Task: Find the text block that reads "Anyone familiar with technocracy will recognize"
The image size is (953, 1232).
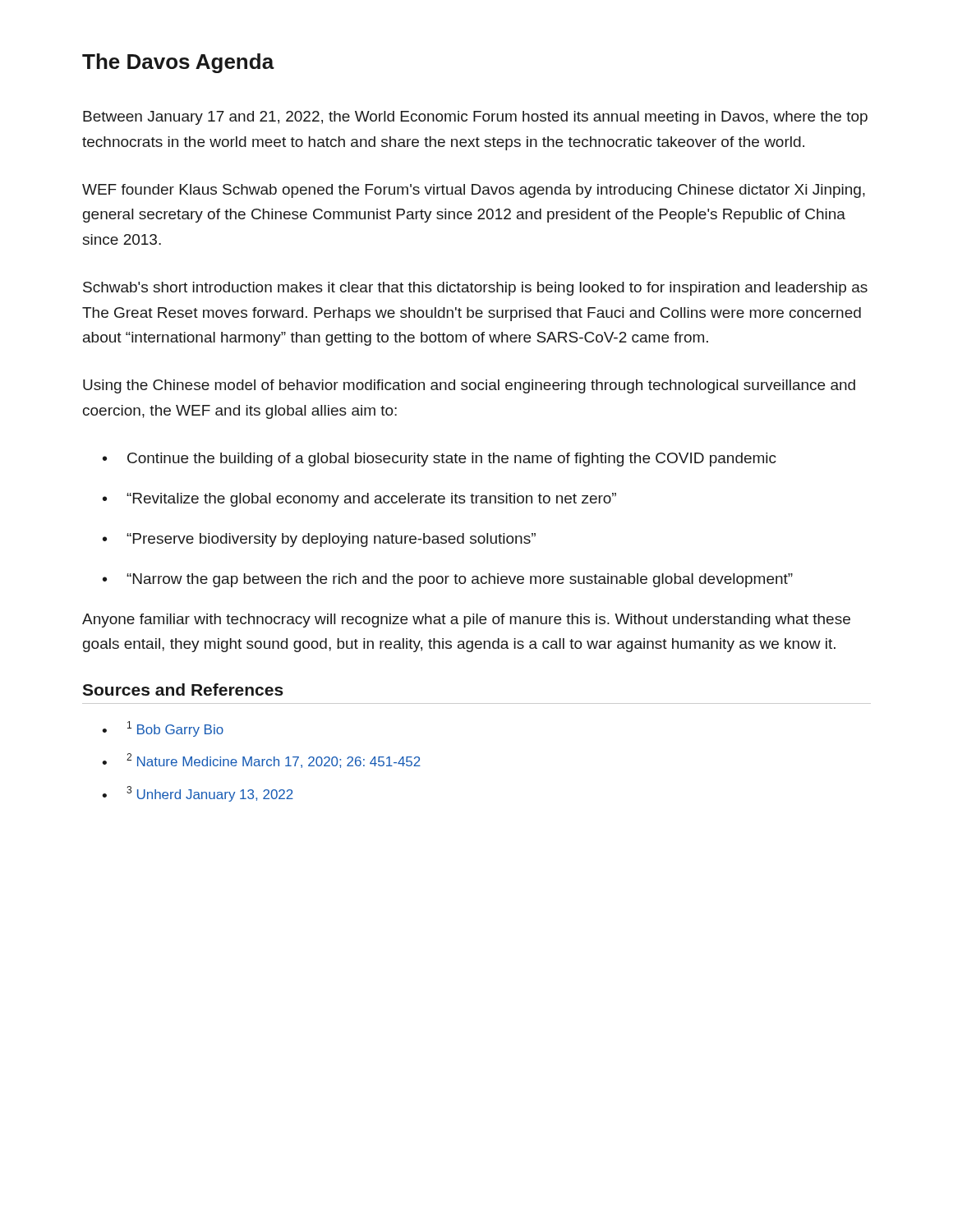Action: (466, 631)
